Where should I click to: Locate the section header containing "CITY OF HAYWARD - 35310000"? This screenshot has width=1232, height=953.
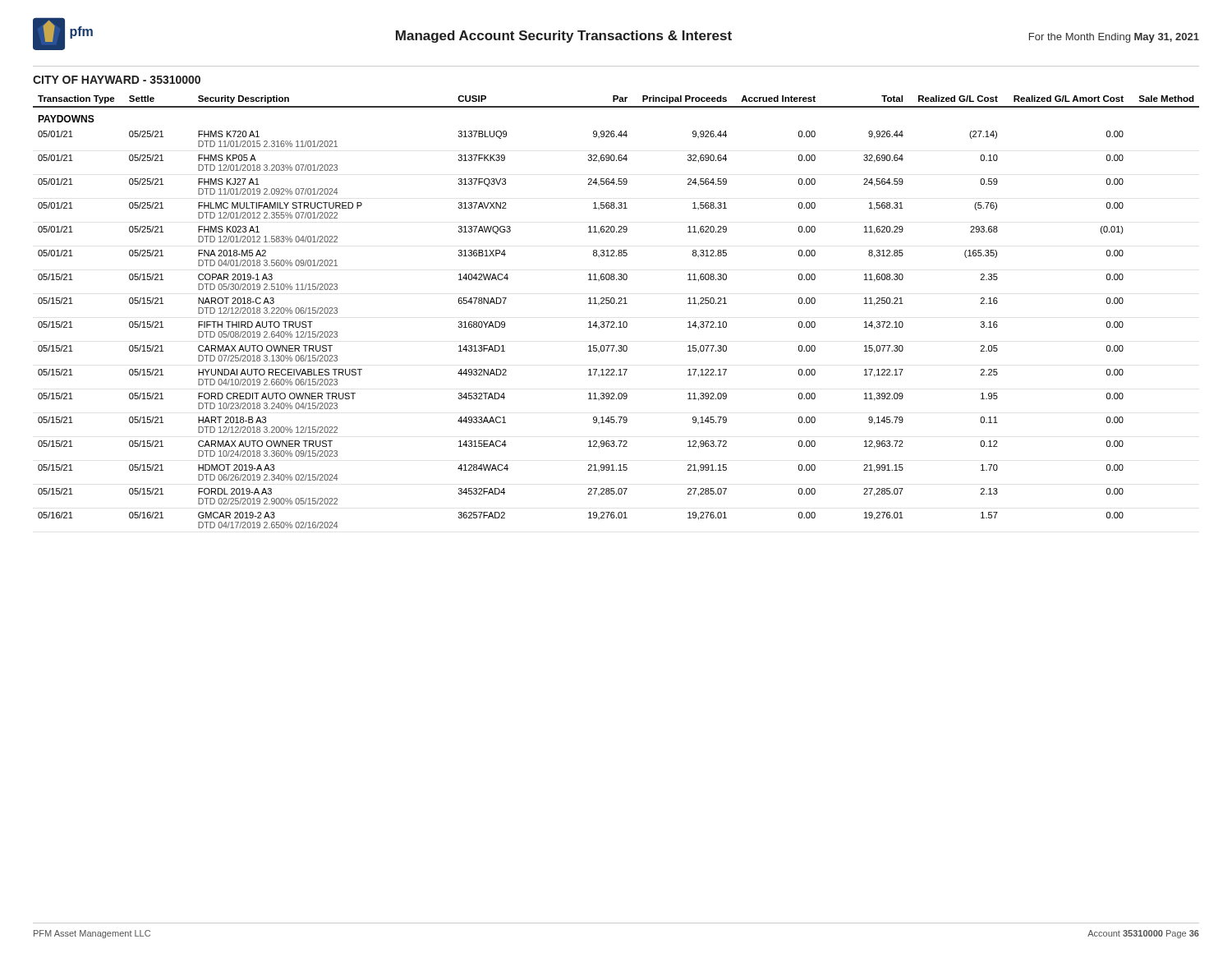click(x=117, y=80)
